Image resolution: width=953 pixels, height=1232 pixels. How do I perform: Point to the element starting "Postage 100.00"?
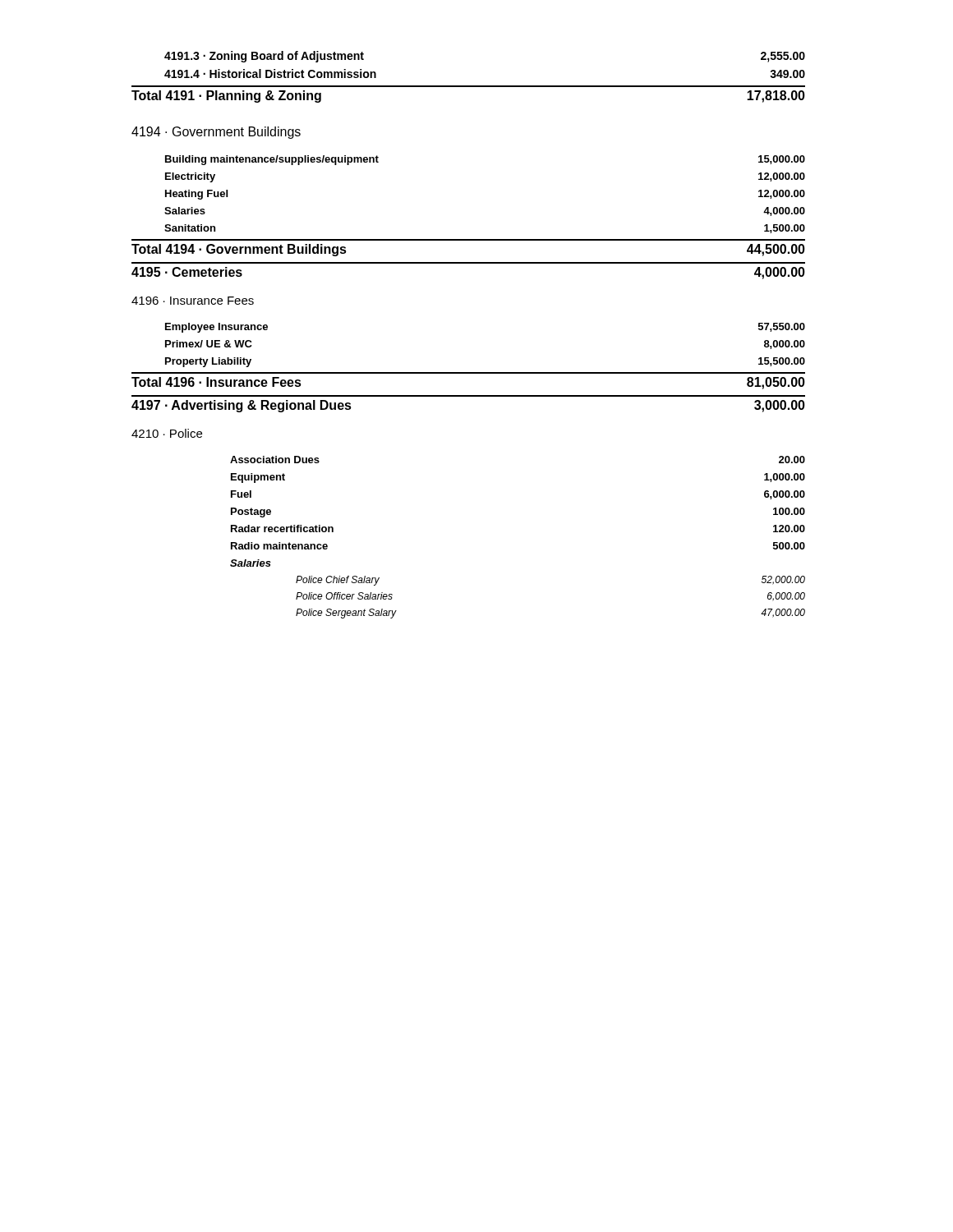[246, 512]
